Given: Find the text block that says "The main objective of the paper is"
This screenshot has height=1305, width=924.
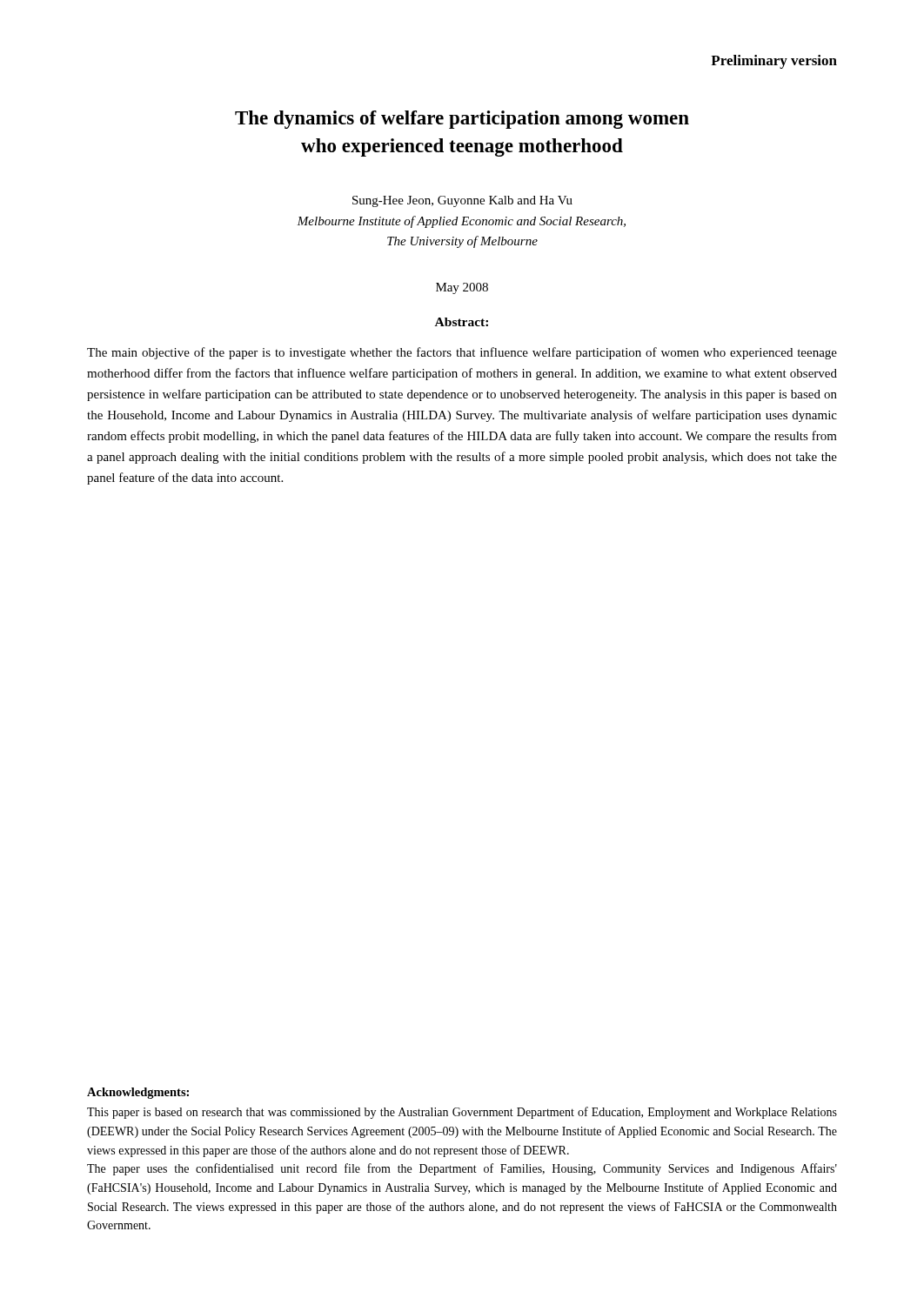Looking at the screenshot, I should coord(462,415).
